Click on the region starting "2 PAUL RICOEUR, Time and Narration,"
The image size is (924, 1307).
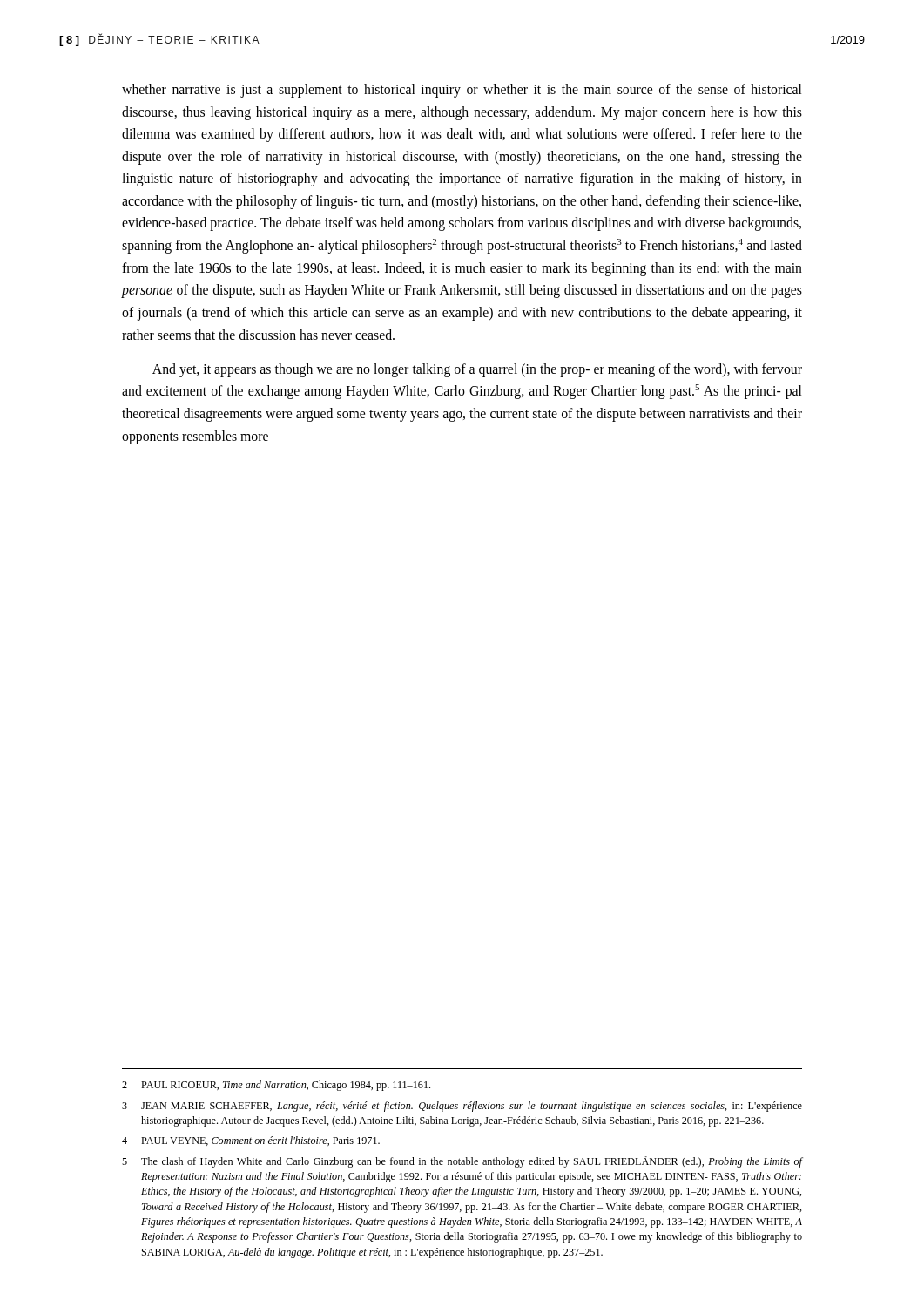[276, 1086]
